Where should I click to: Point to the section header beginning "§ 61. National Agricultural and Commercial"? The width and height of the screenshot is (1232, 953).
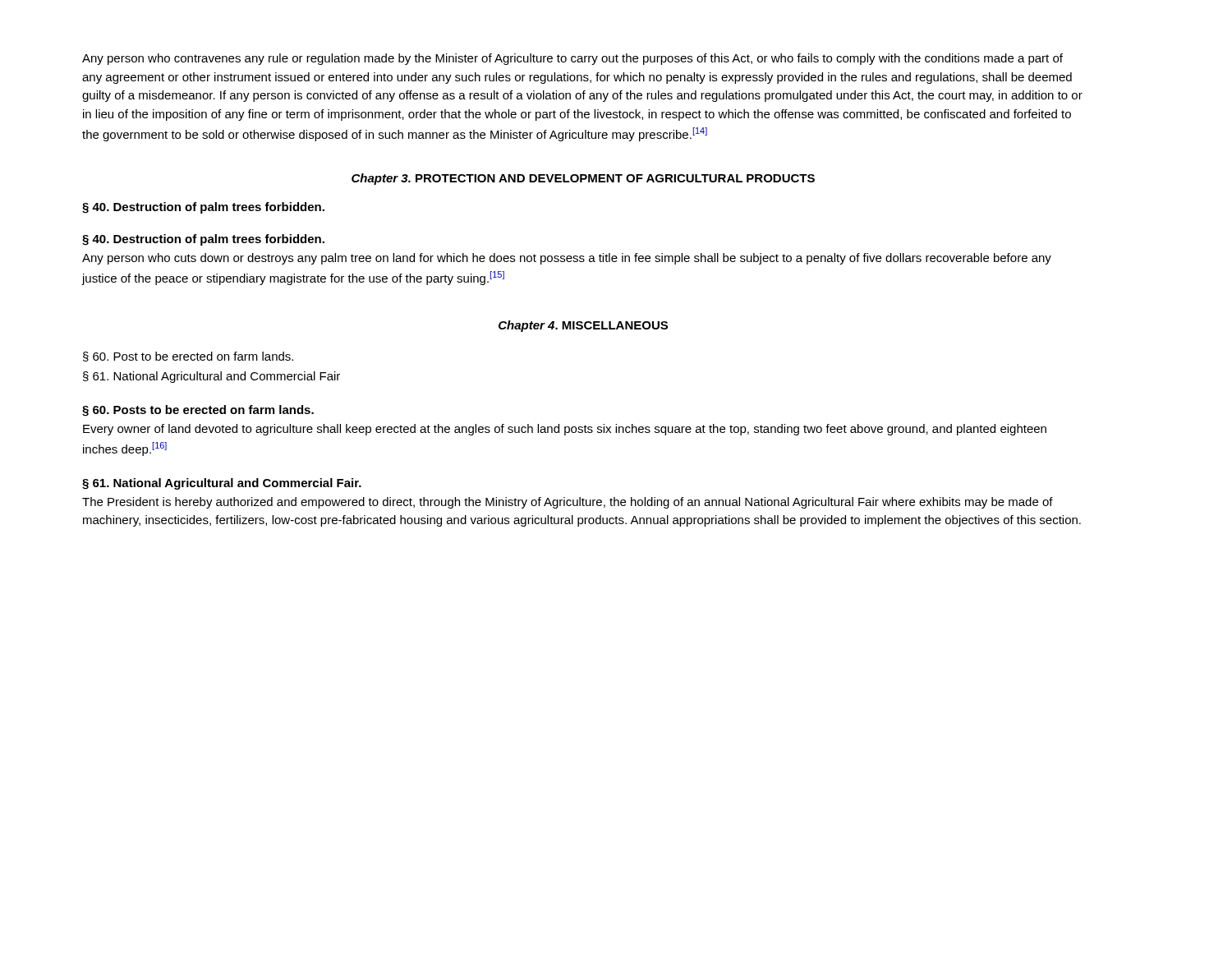(x=222, y=482)
